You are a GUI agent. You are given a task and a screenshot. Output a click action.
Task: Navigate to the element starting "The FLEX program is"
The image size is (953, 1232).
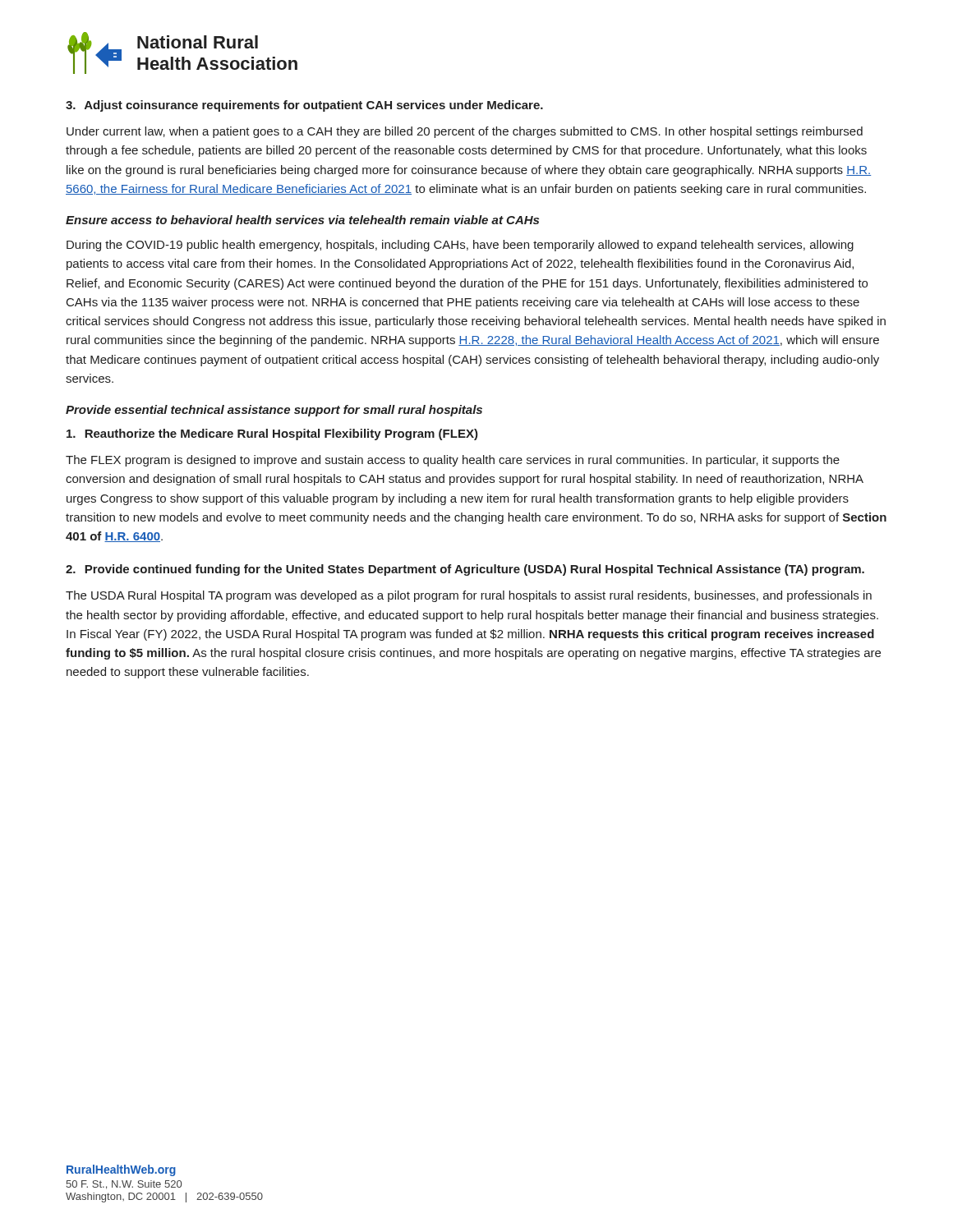476,498
